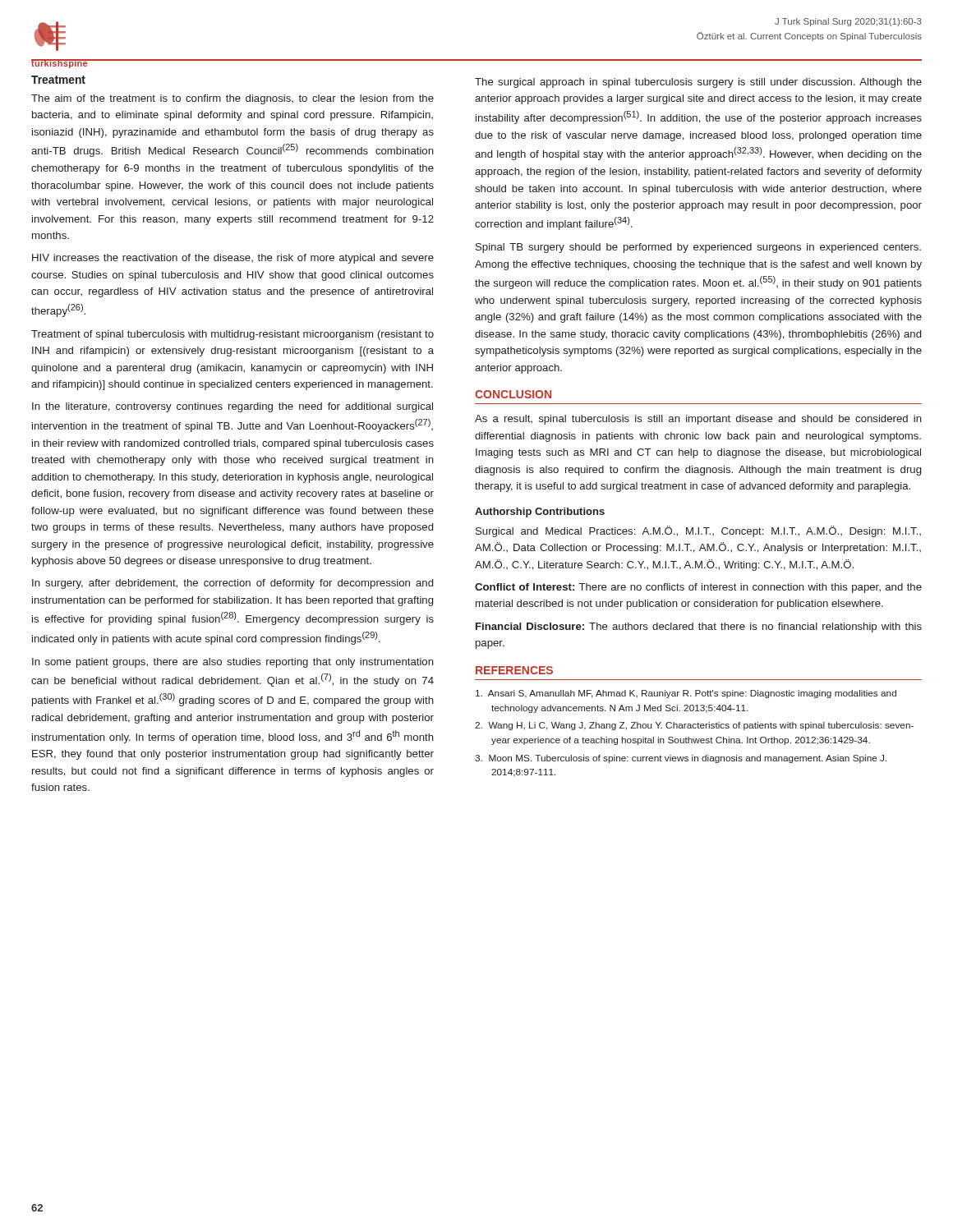Locate the text starting "Ansari S, Amanullah MF, Ahmad"
The image size is (953, 1232).
(686, 700)
